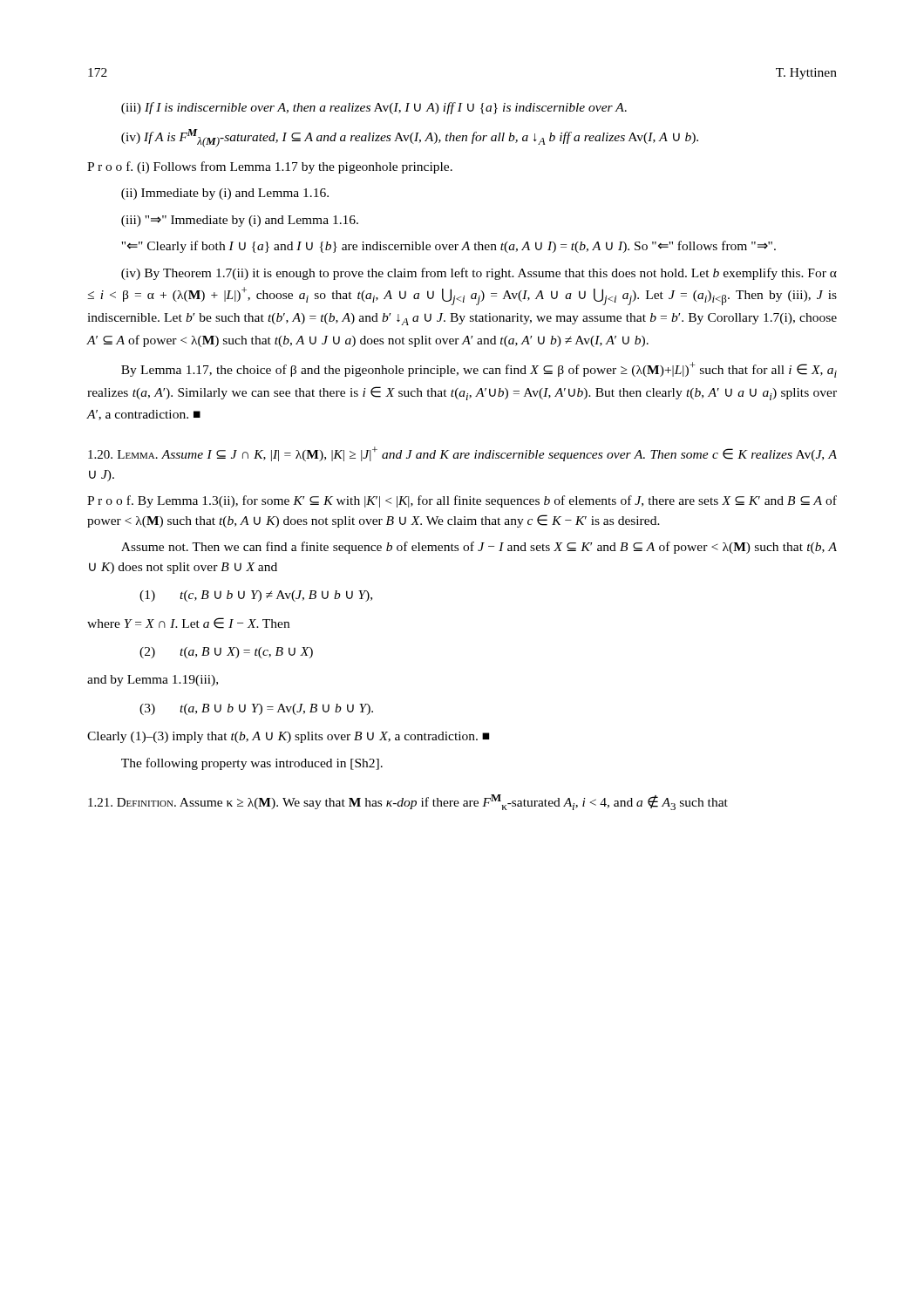The width and height of the screenshot is (924, 1308).
Task: Locate the text starting "where Y = X"
Action: click(x=188, y=623)
